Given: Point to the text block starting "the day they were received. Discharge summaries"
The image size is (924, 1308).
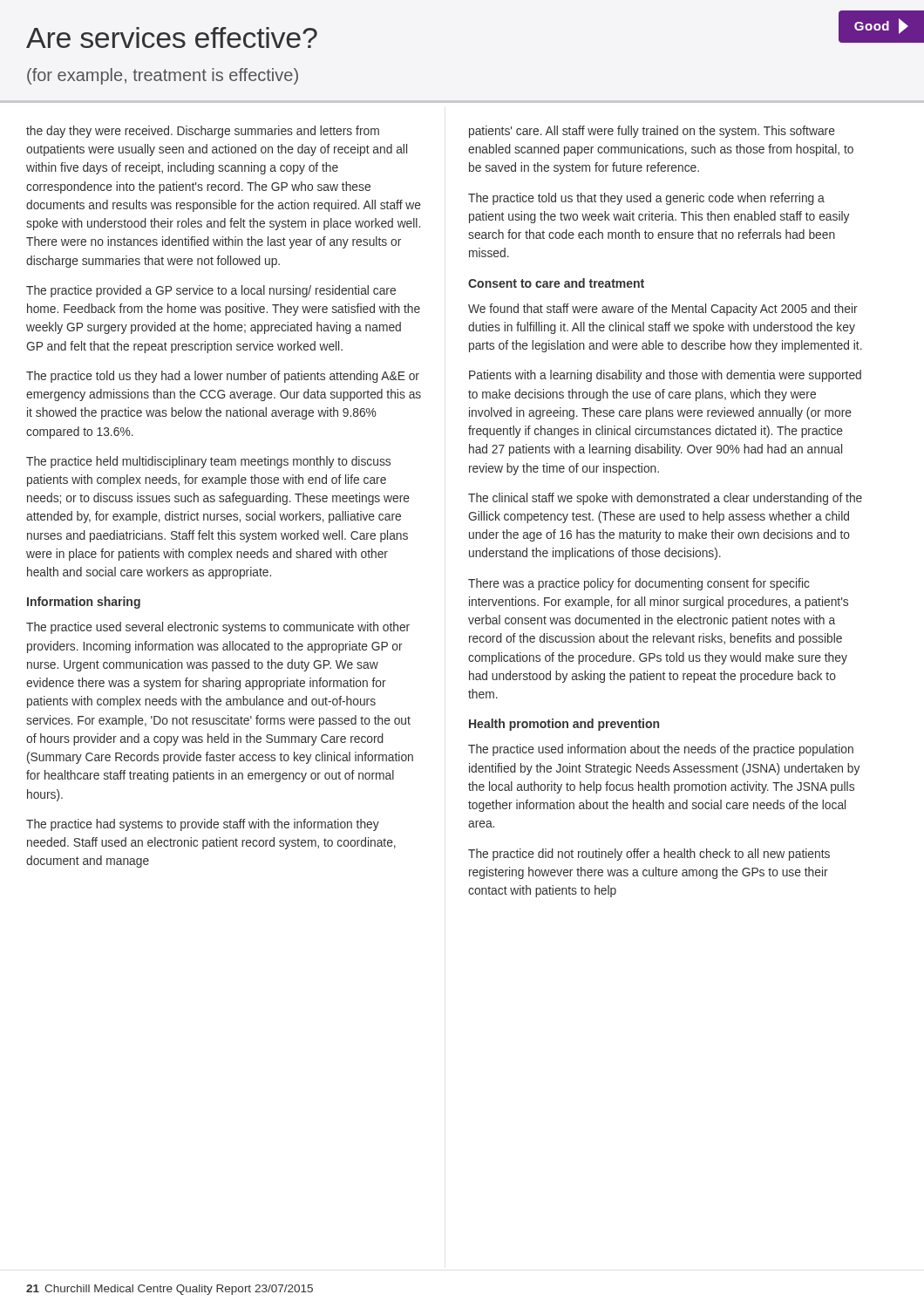Looking at the screenshot, I should pos(224,196).
